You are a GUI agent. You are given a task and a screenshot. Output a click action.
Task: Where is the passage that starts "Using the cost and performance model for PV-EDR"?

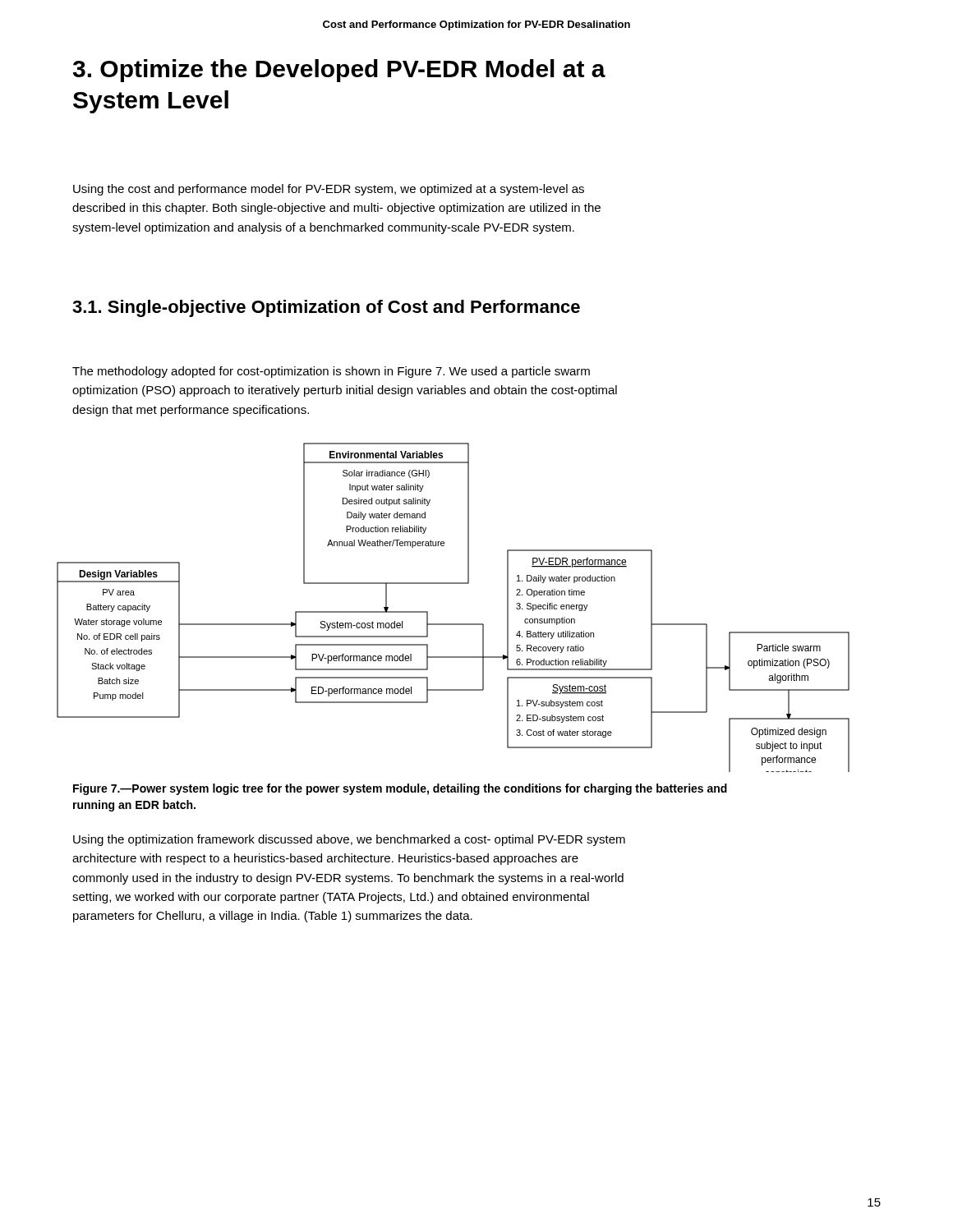(x=337, y=208)
